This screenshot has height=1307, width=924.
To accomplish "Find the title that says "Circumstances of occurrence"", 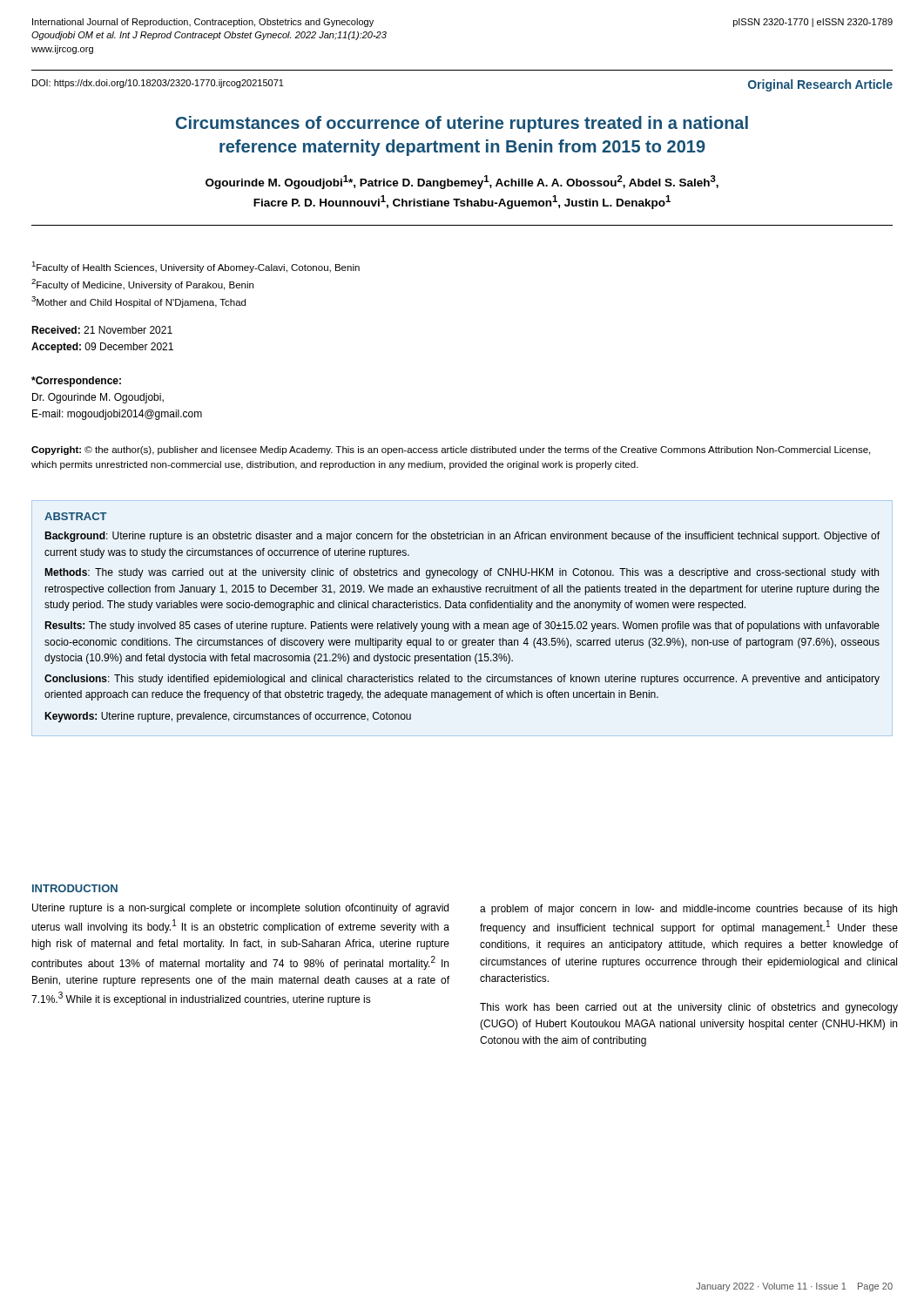I will [462, 135].
